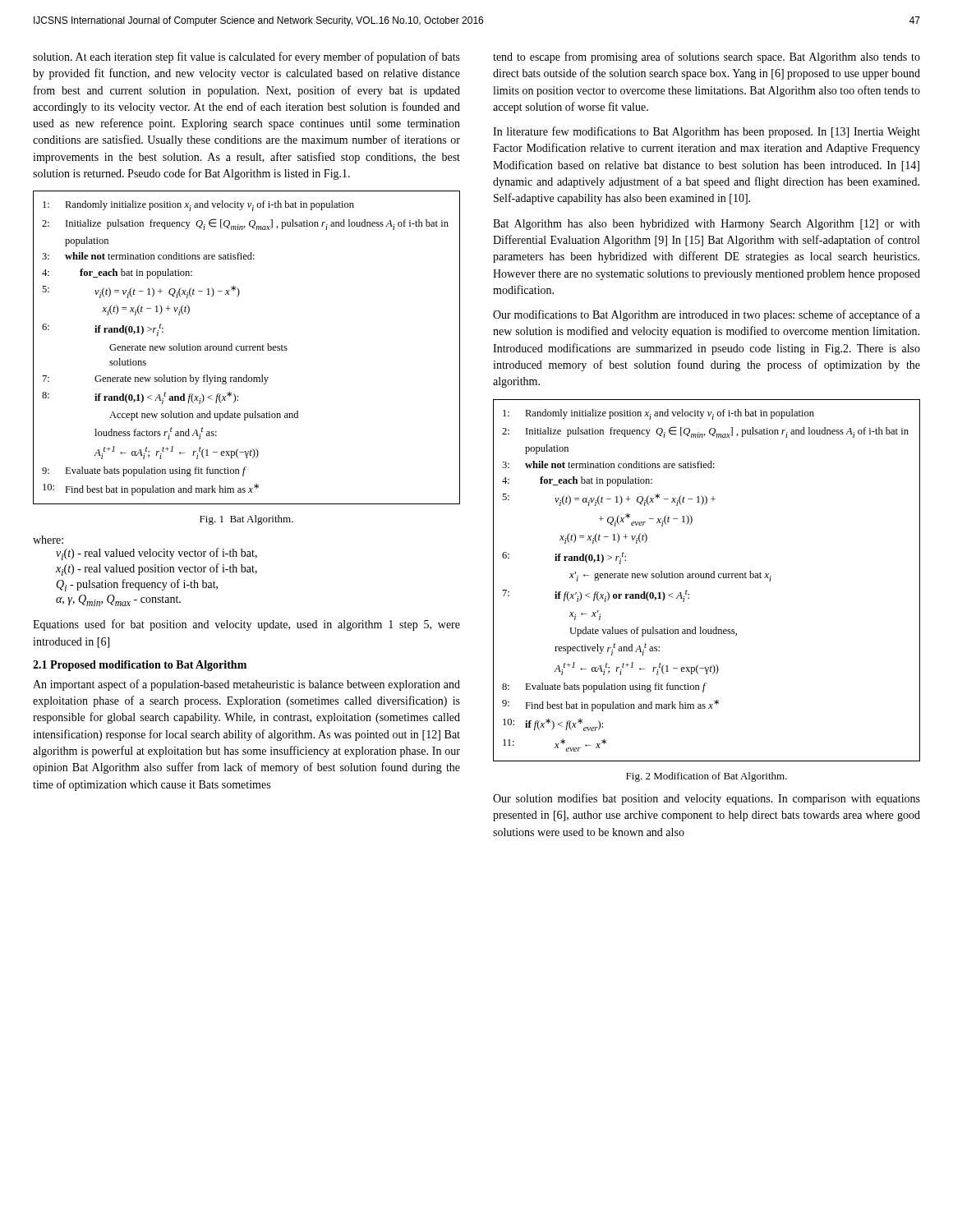
Task: Select the region starting "Bat Algorithm has also"
Action: pyautogui.click(x=707, y=257)
